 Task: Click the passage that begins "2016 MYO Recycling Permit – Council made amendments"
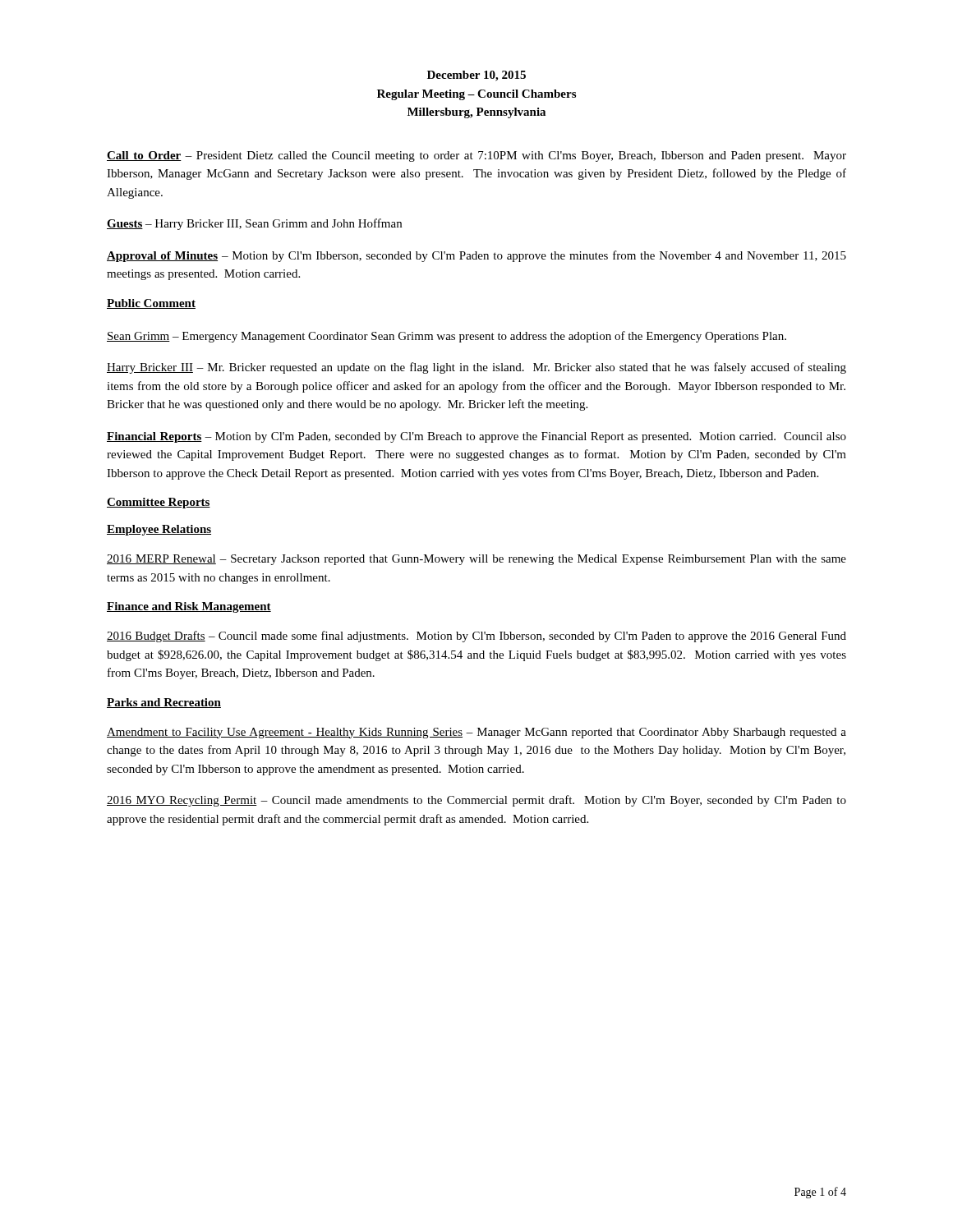click(476, 809)
